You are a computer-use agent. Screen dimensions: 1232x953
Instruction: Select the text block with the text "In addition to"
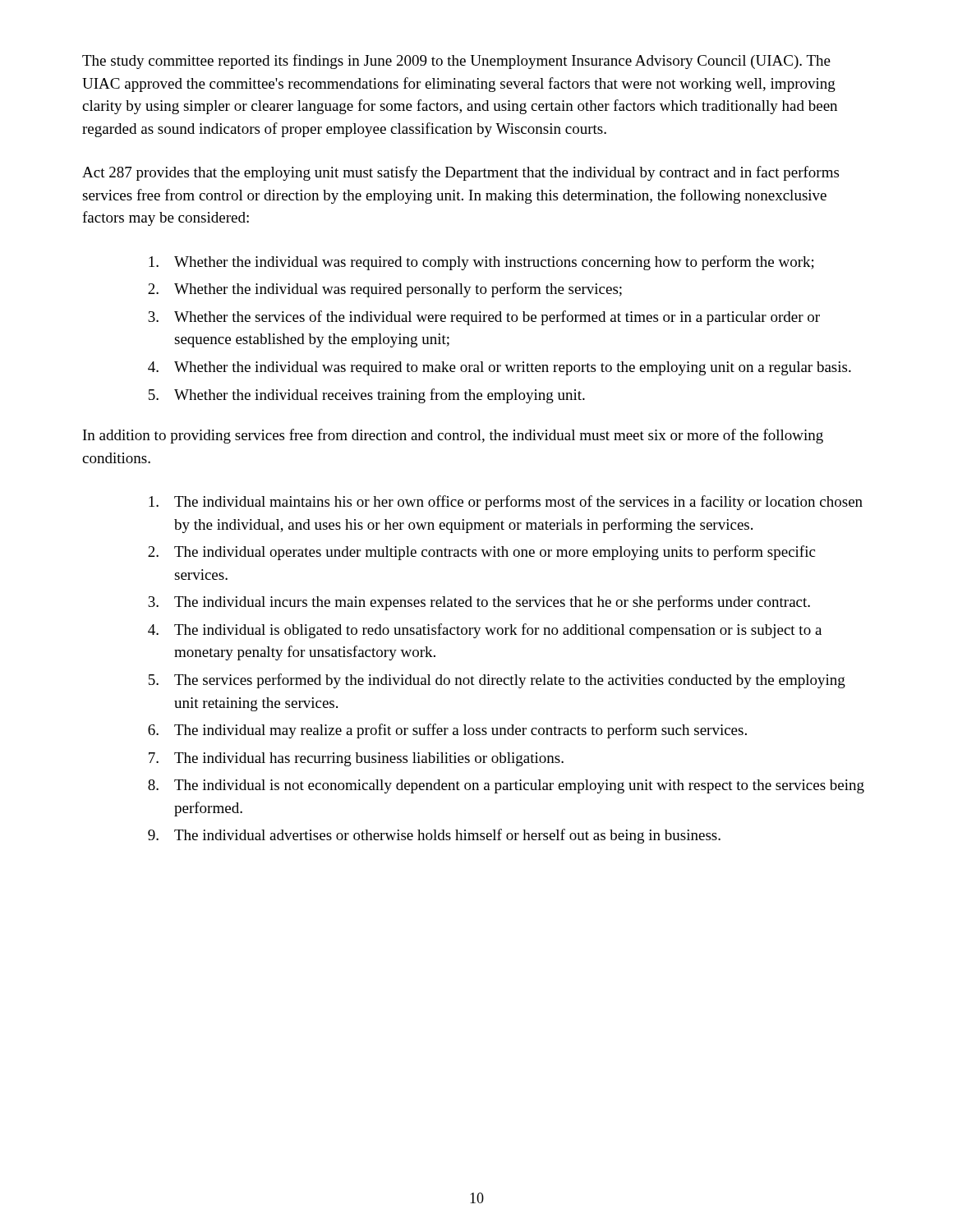[x=453, y=446]
